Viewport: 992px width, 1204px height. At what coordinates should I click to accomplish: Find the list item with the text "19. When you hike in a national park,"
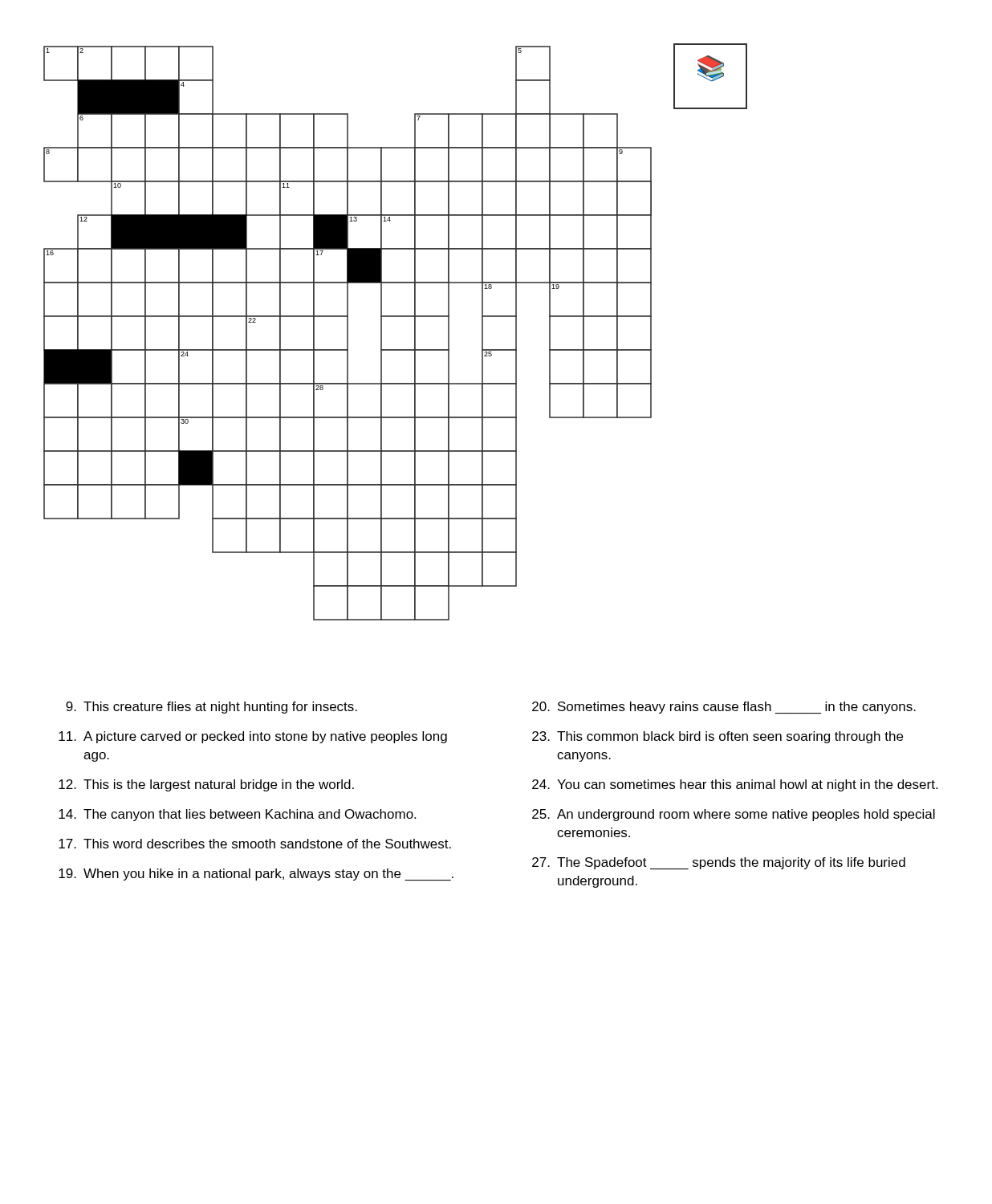[x=261, y=874]
